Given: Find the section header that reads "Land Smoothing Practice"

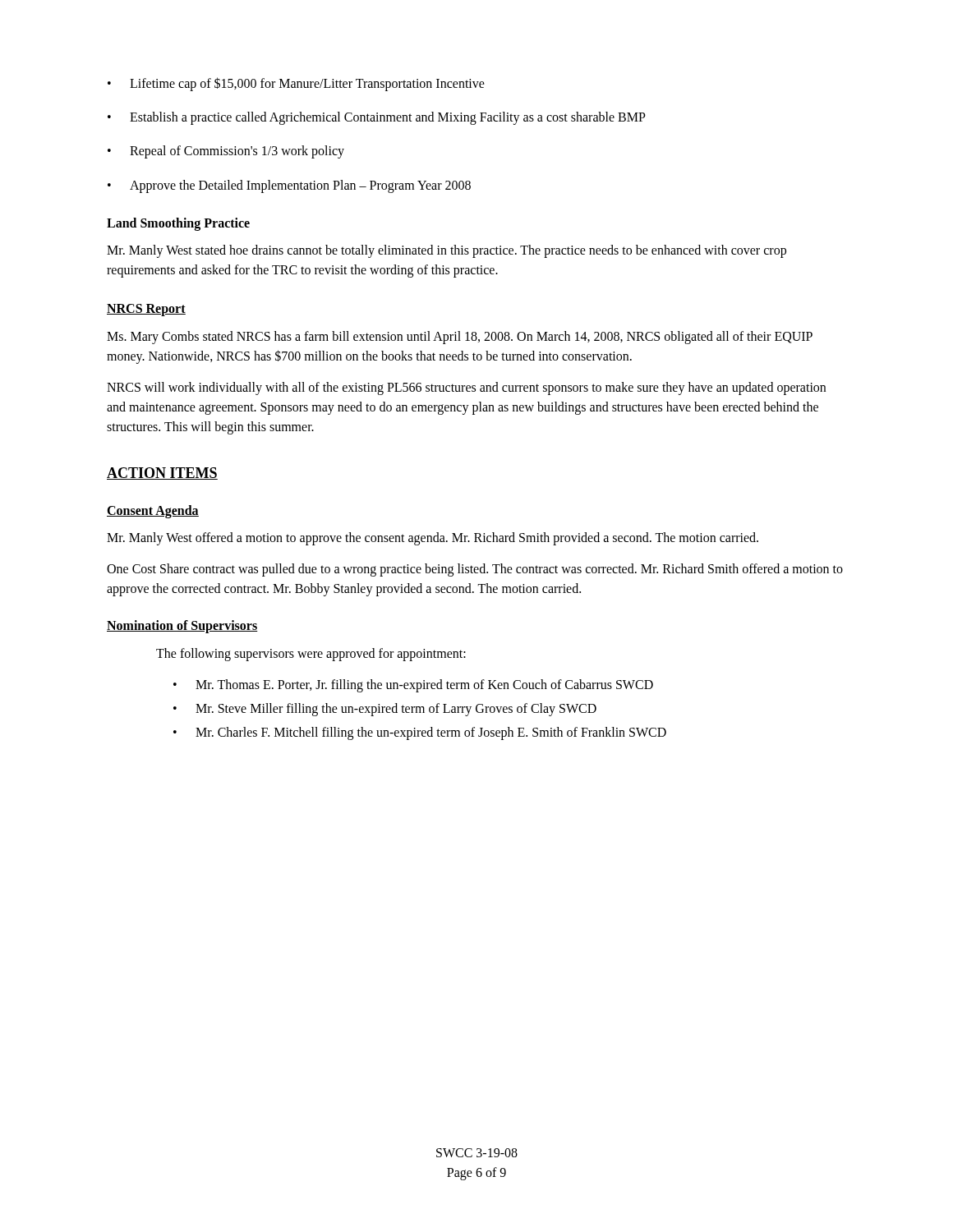Looking at the screenshot, I should 178,223.
